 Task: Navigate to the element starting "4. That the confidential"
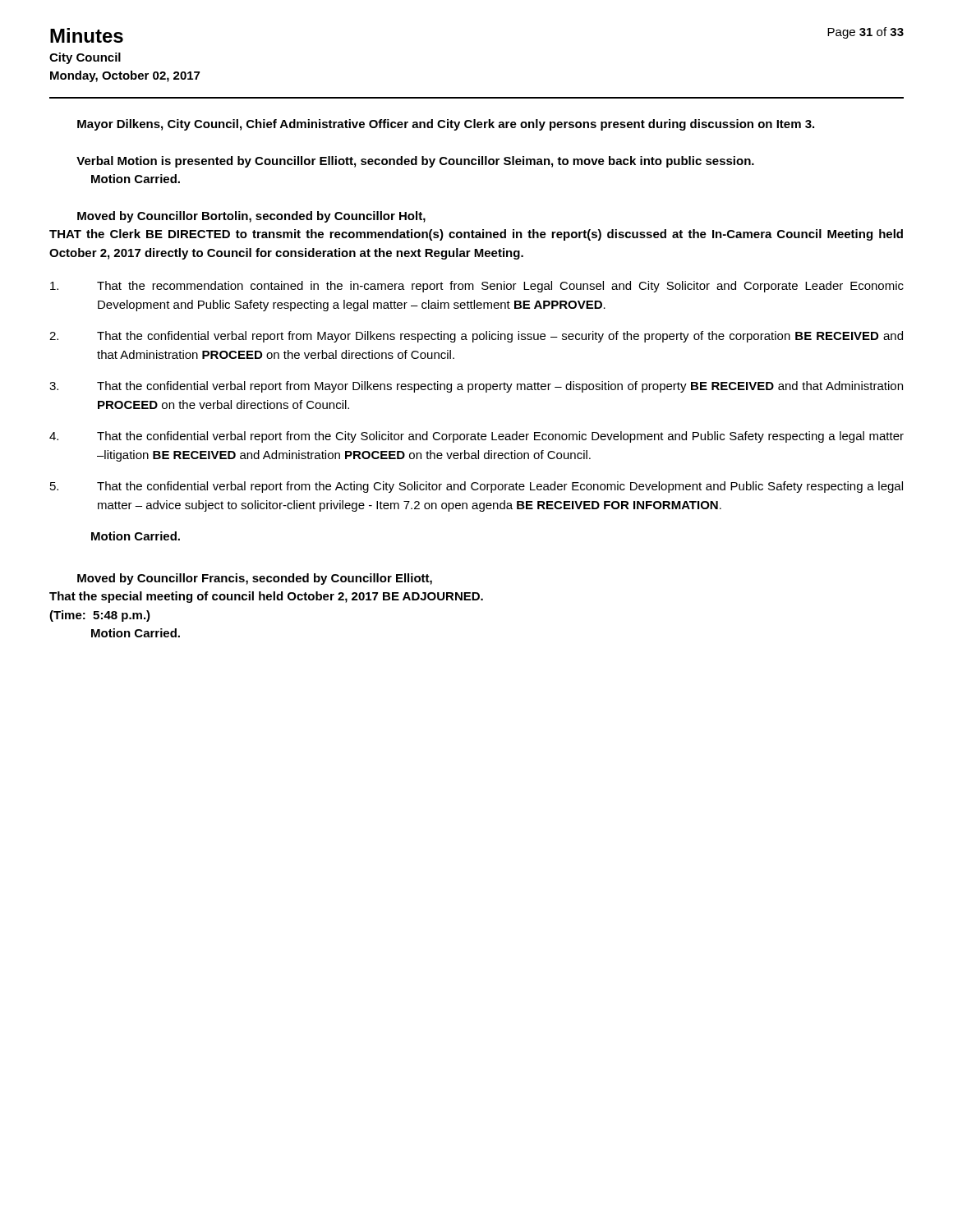pyautogui.click(x=476, y=446)
